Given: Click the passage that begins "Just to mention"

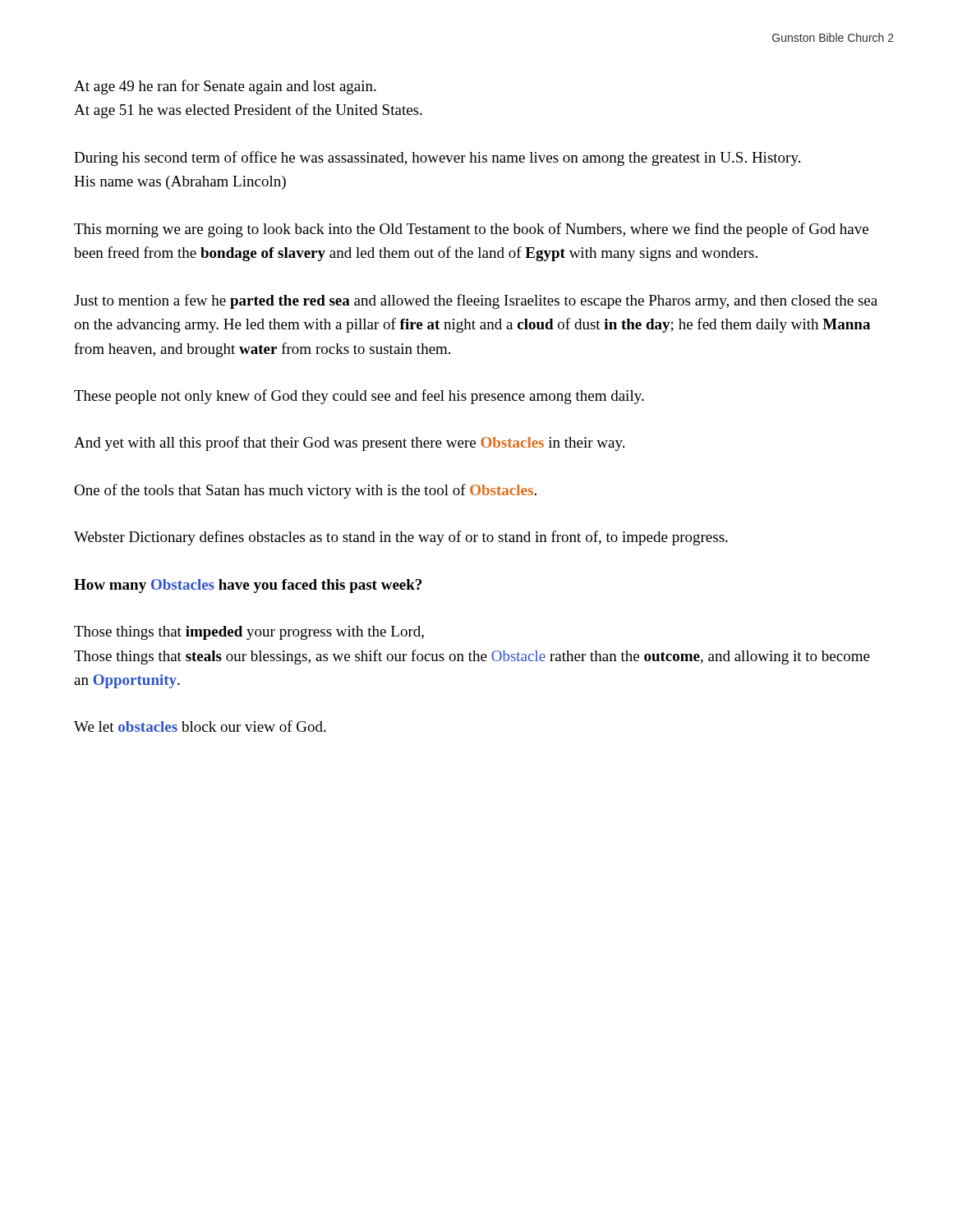Looking at the screenshot, I should click(x=476, y=324).
